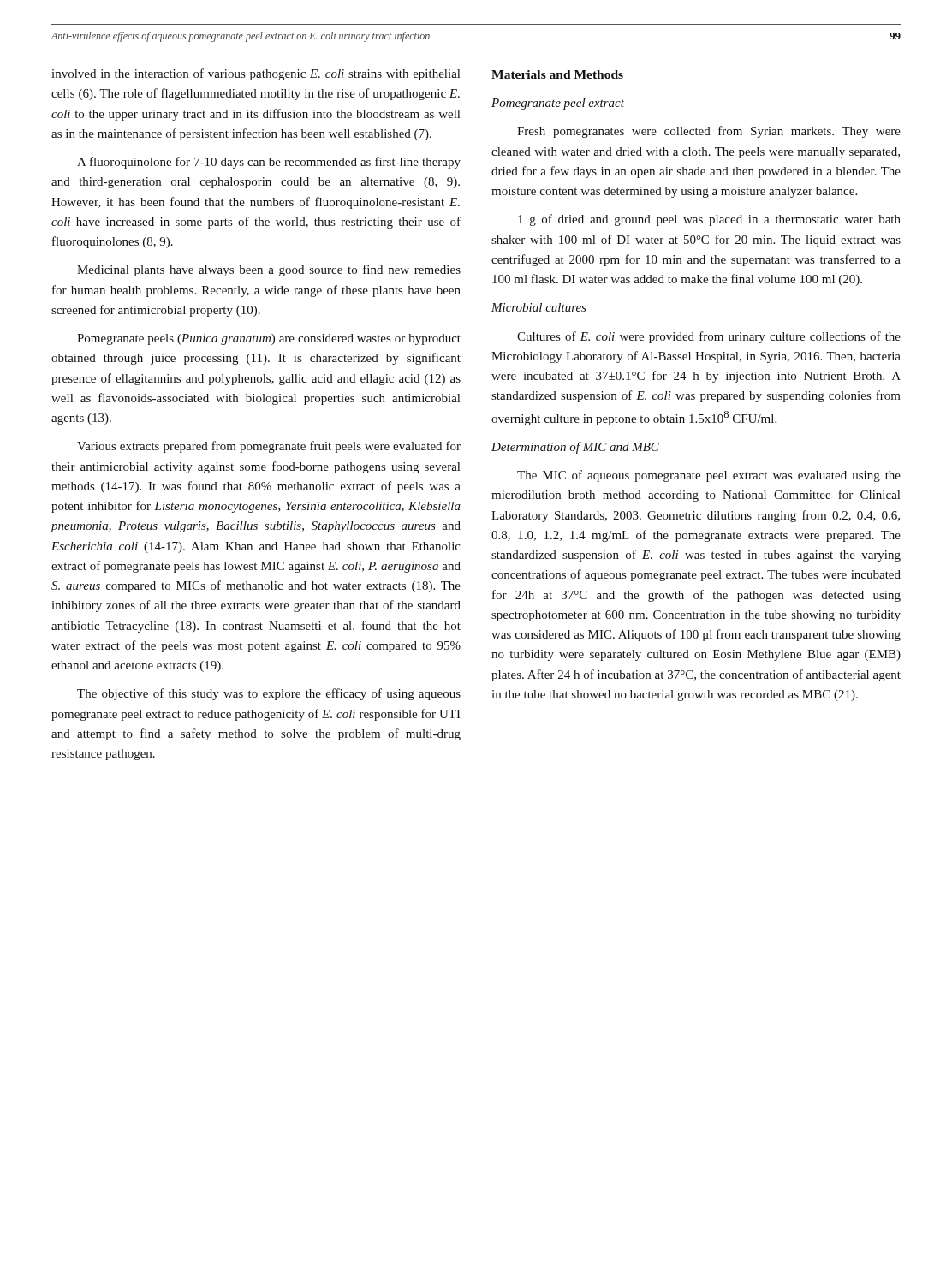Click the passage that begins "Medicinal plants have always"
Viewport: 952px width, 1284px height.
tap(256, 290)
